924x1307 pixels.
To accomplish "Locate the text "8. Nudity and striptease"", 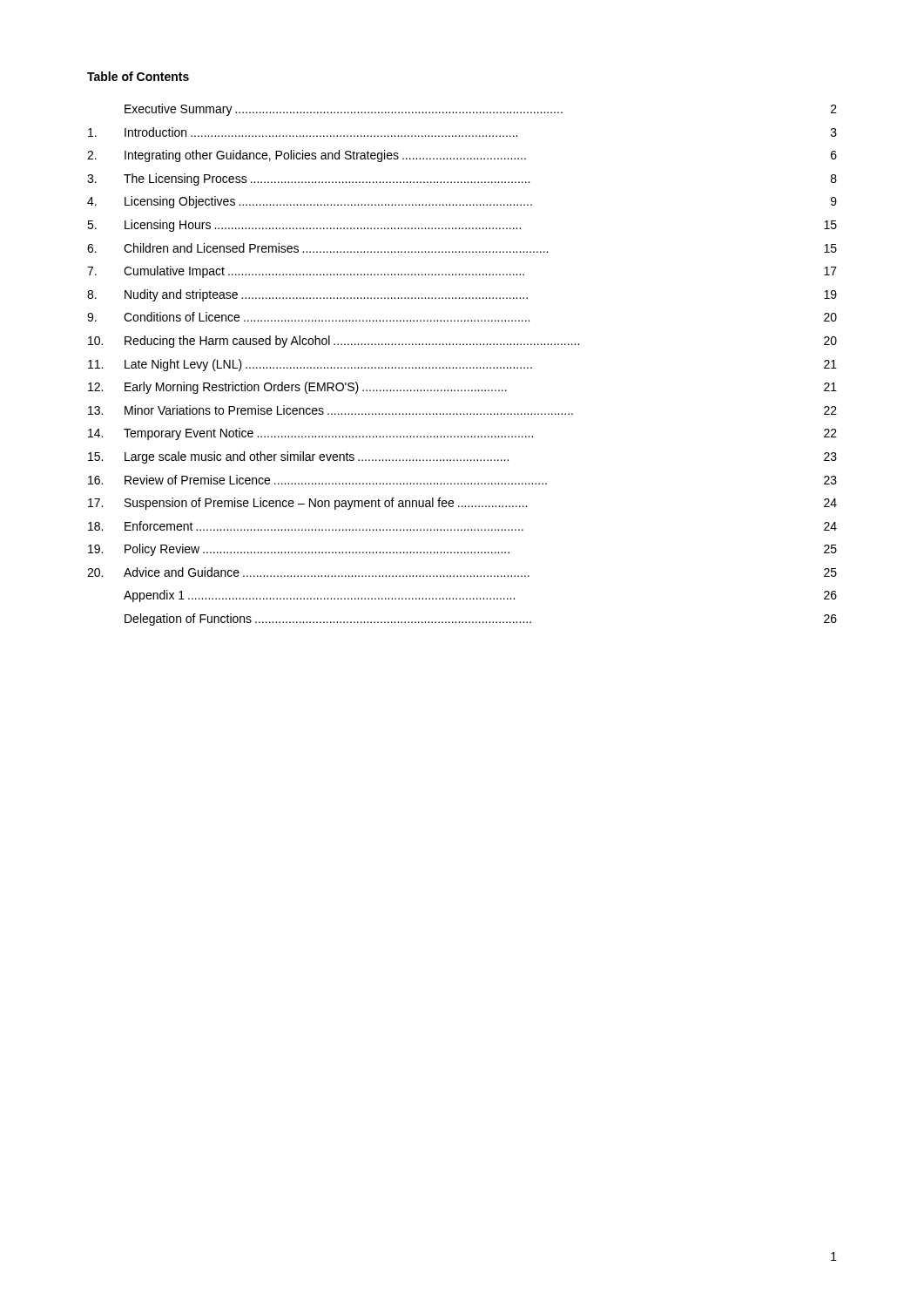I will point(462,295).
